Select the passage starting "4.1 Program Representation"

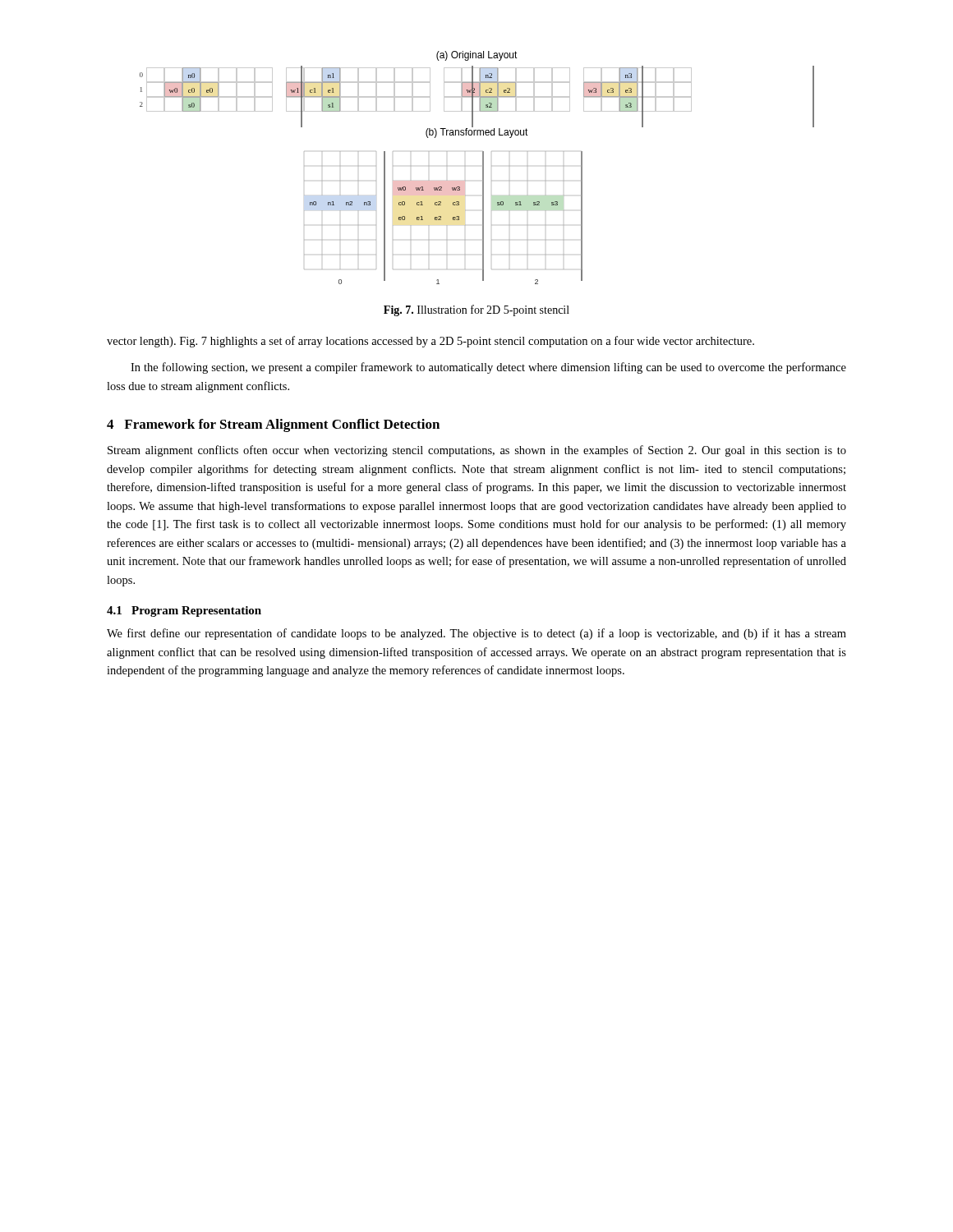(x=184, y=610)
